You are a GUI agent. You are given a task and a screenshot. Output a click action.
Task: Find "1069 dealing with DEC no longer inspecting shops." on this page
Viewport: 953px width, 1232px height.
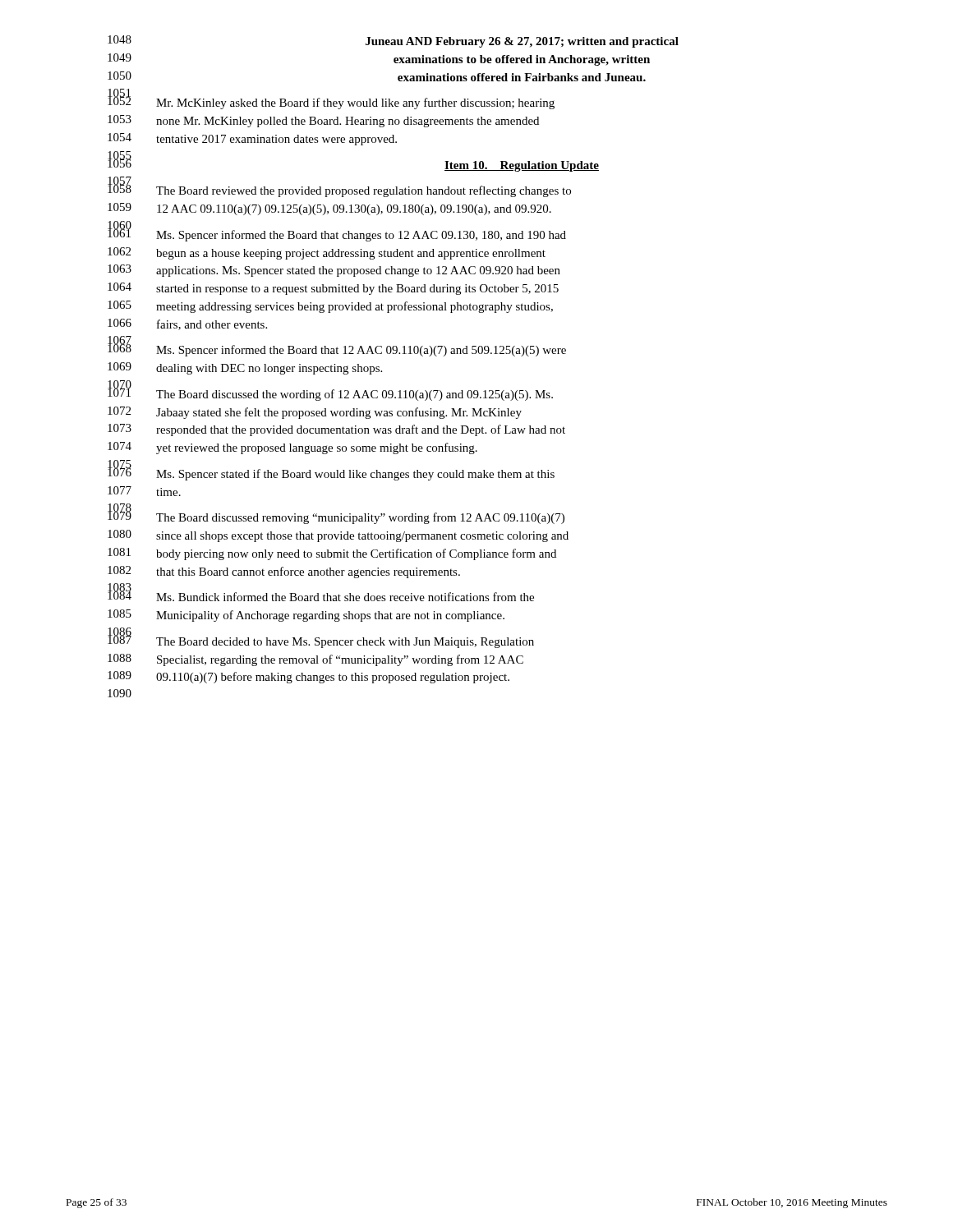[245, 368]
